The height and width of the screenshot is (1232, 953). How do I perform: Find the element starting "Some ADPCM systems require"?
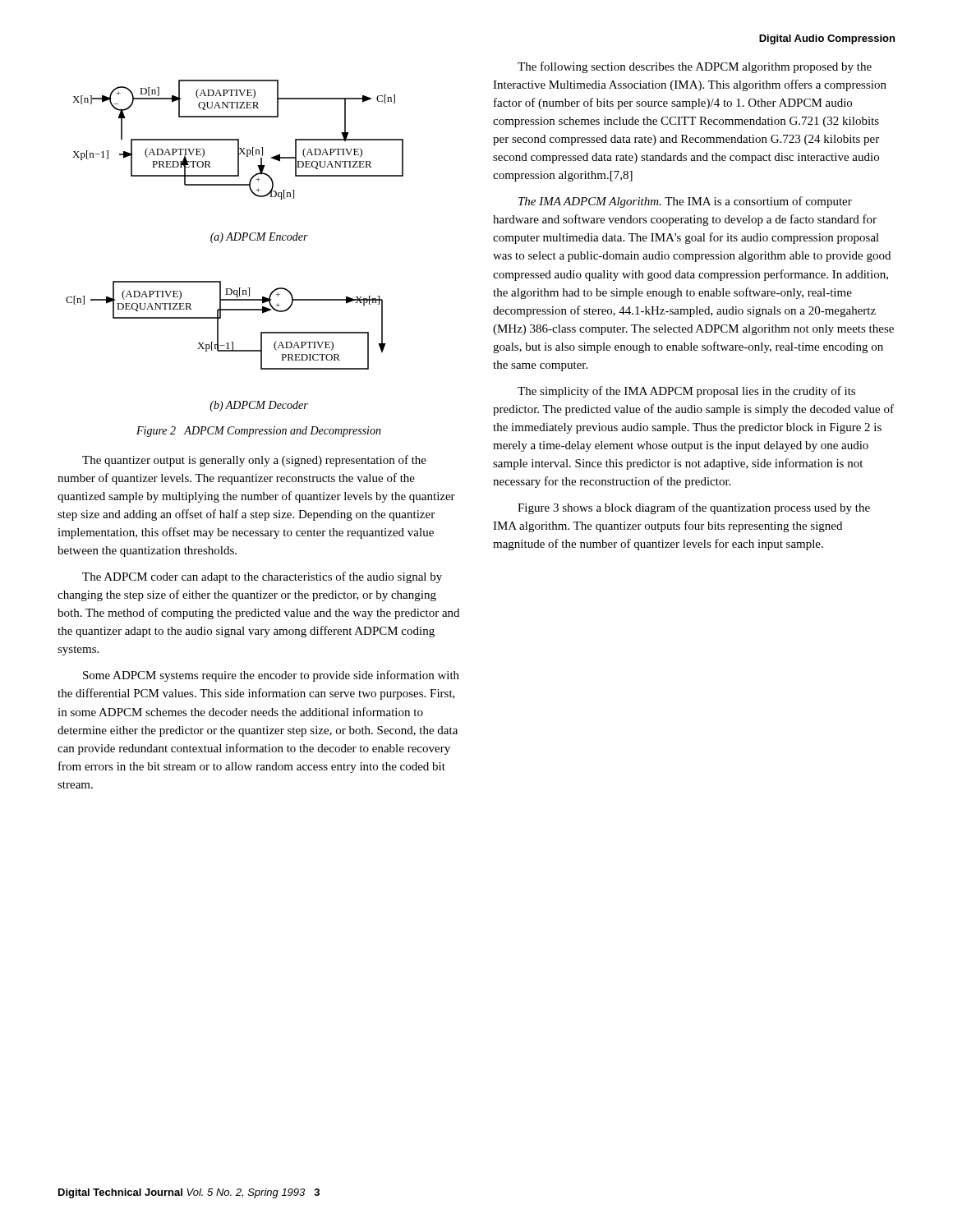(259, 730)
